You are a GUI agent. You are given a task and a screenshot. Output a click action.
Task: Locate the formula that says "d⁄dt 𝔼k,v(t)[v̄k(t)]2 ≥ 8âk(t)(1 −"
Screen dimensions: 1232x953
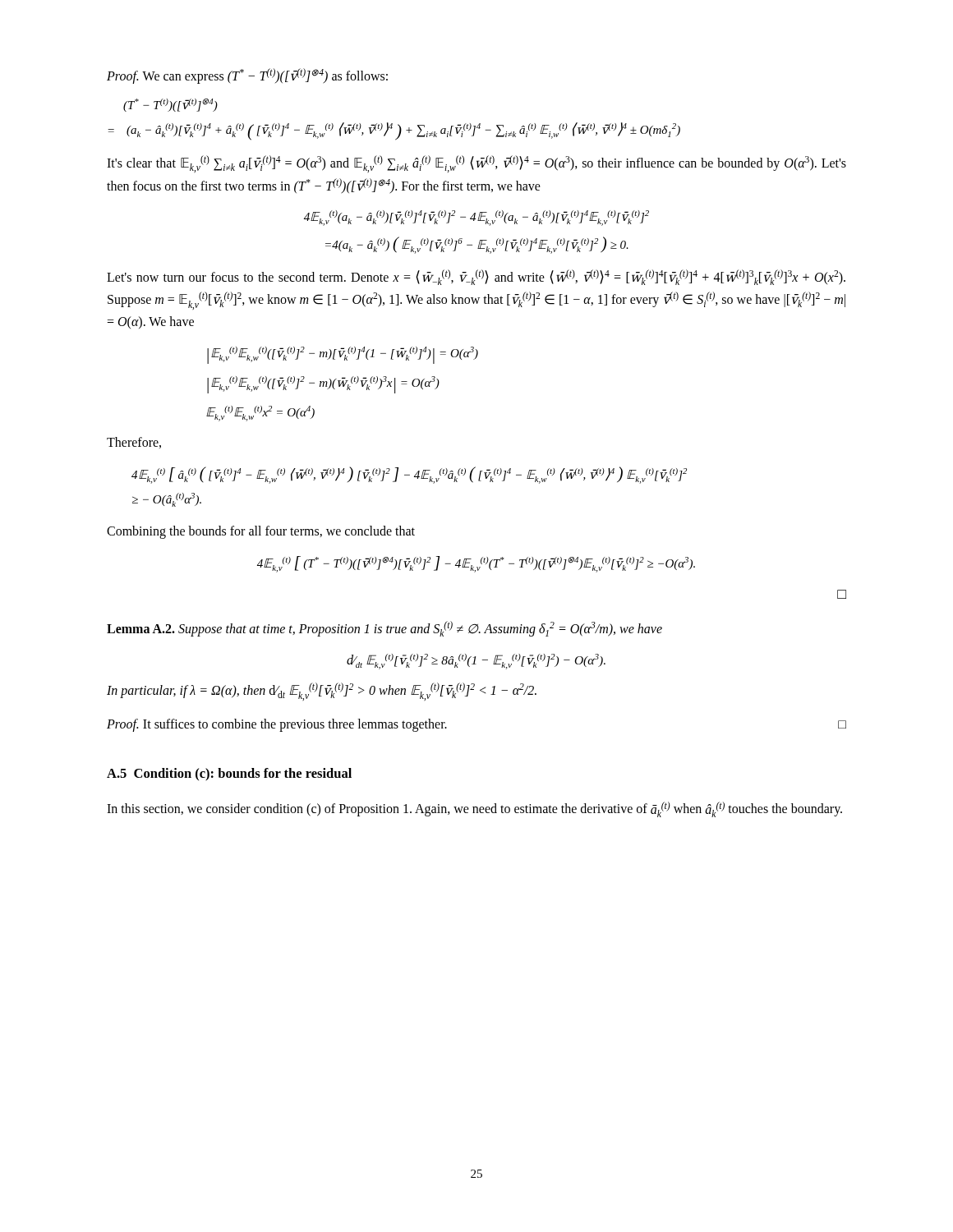476,660
